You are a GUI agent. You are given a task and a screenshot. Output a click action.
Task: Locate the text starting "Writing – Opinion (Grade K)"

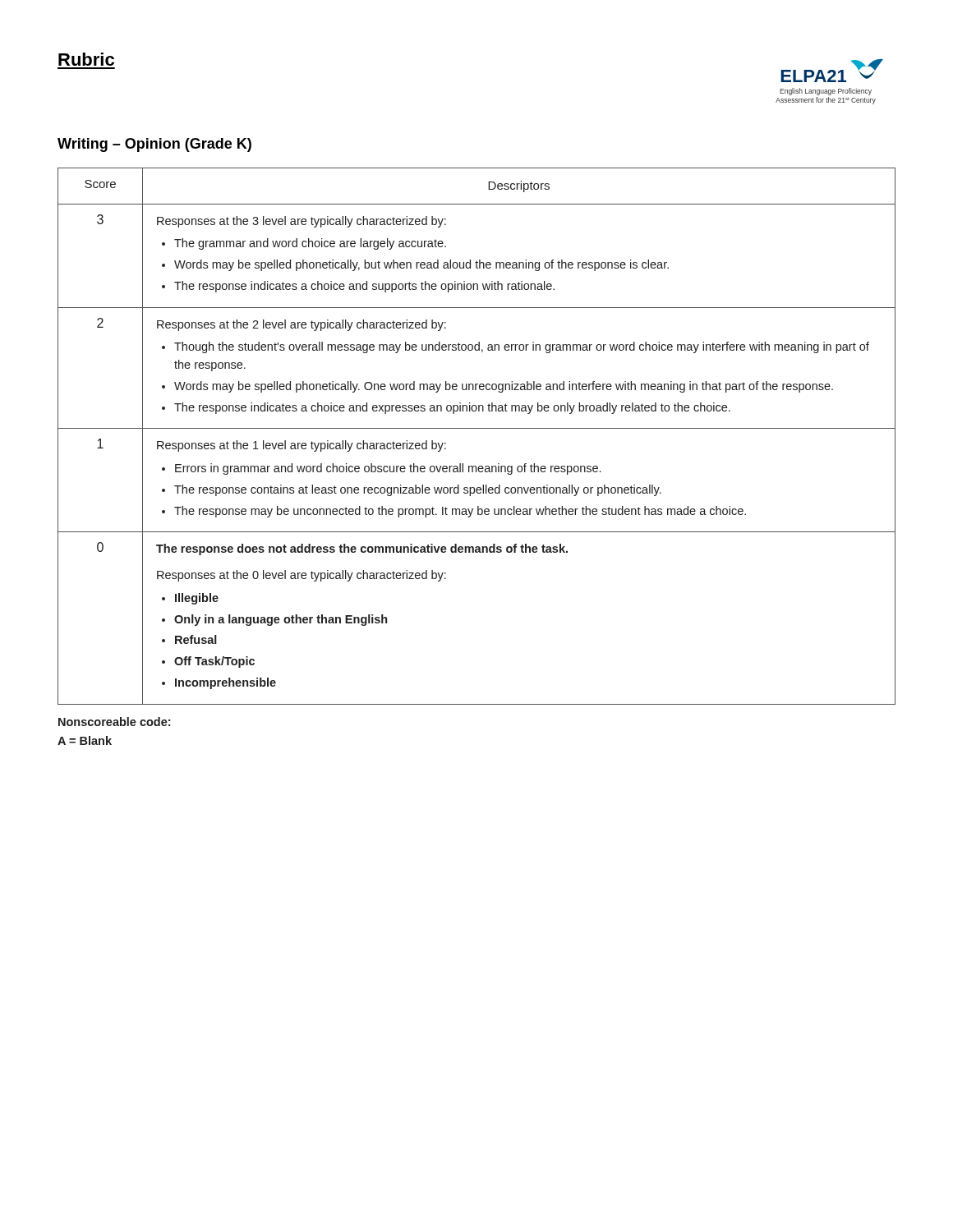pos(155,144)
